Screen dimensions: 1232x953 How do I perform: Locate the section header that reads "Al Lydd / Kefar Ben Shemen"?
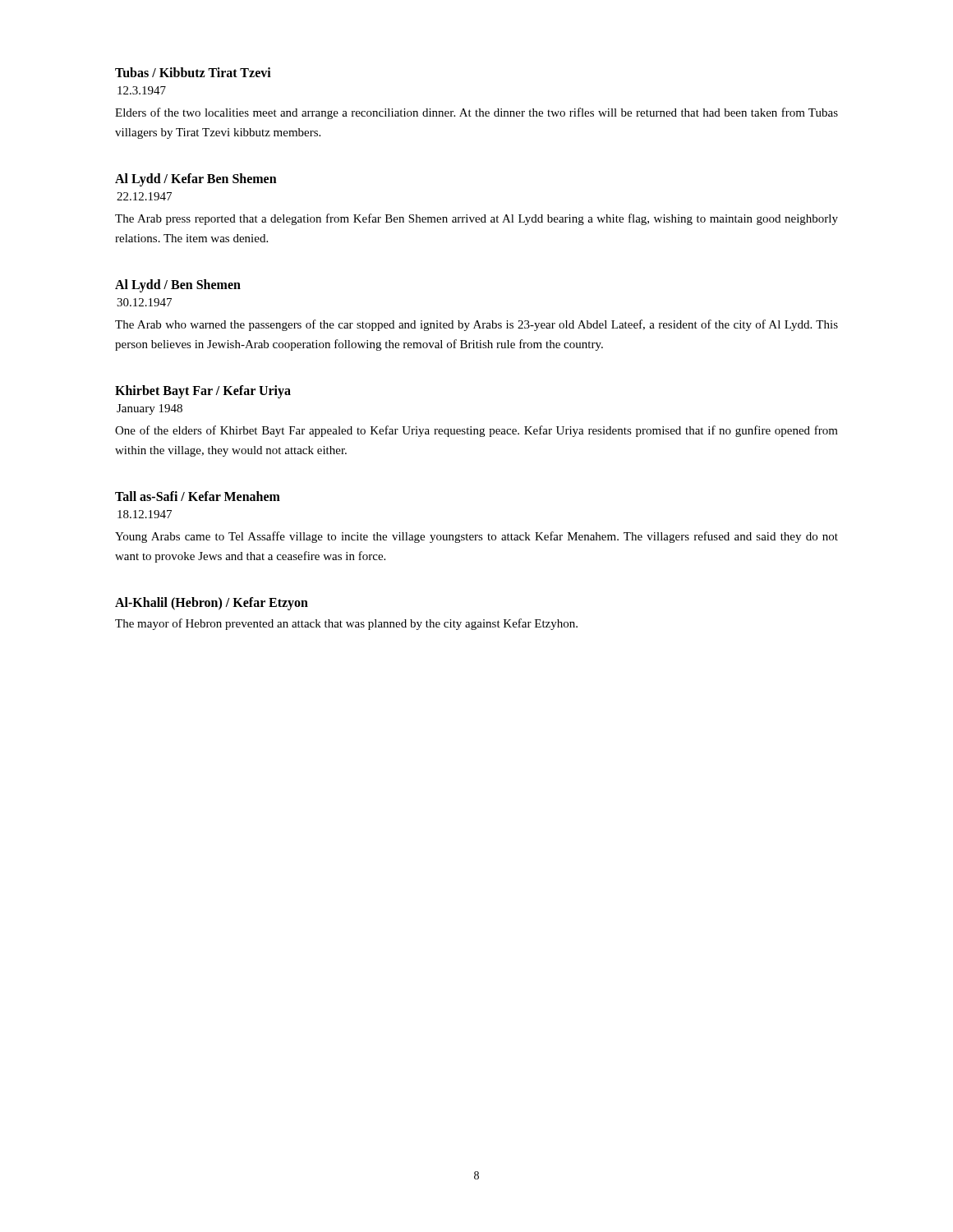tap(196, 179)
